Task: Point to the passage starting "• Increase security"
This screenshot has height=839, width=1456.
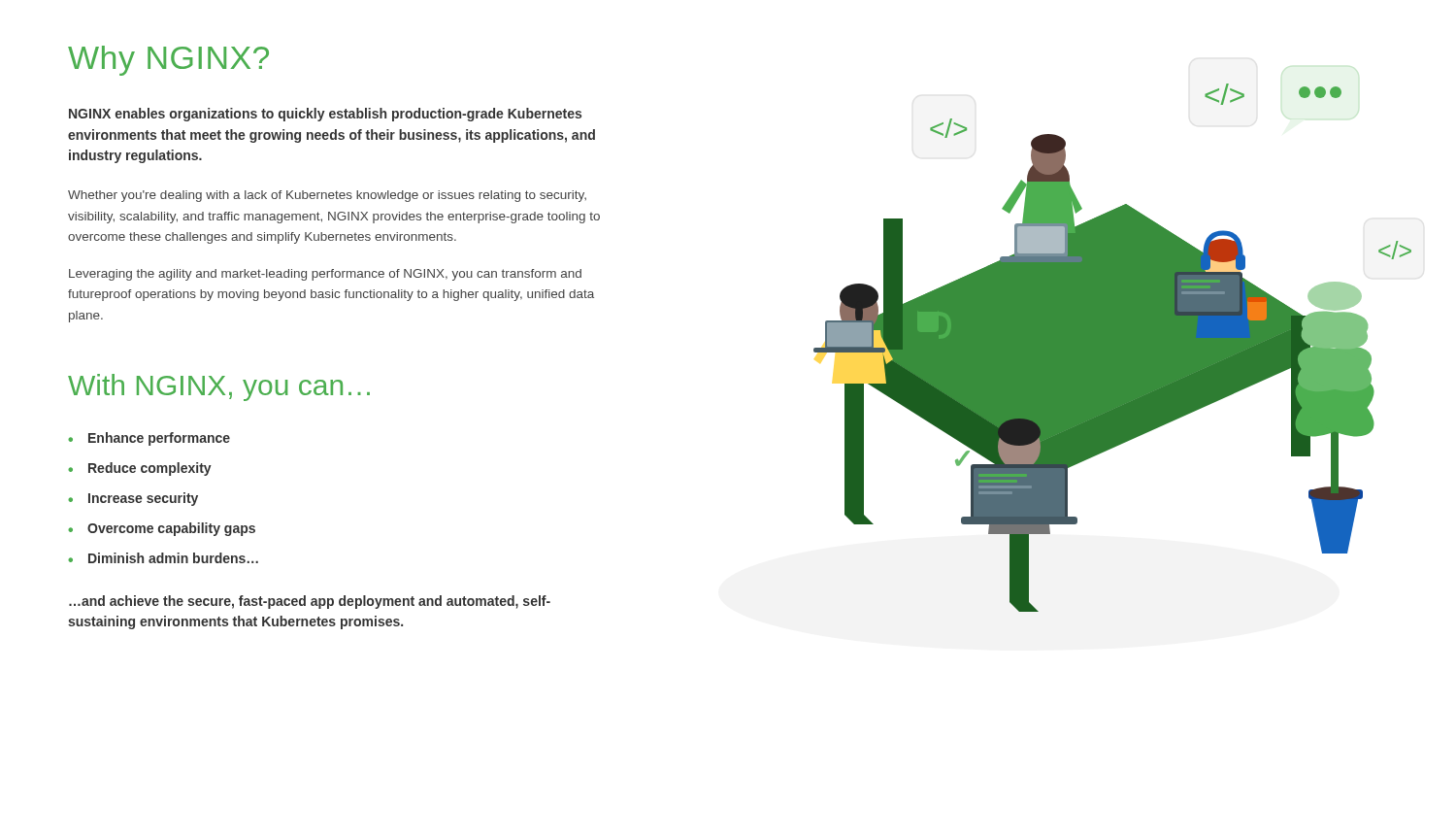Action: (133, 500)
